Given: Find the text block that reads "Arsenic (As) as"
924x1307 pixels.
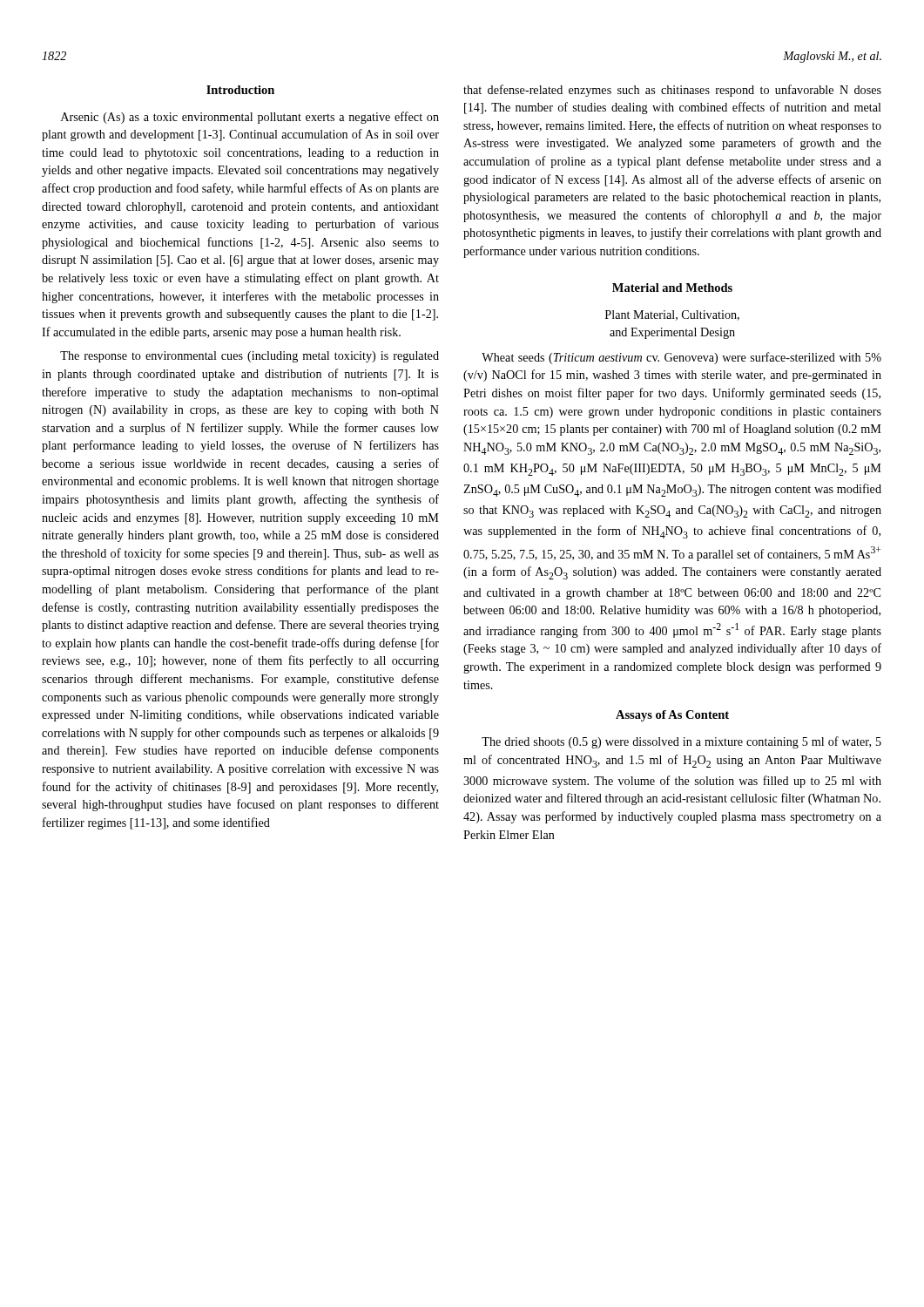Looking at the screenshot, I should [240, 470].
